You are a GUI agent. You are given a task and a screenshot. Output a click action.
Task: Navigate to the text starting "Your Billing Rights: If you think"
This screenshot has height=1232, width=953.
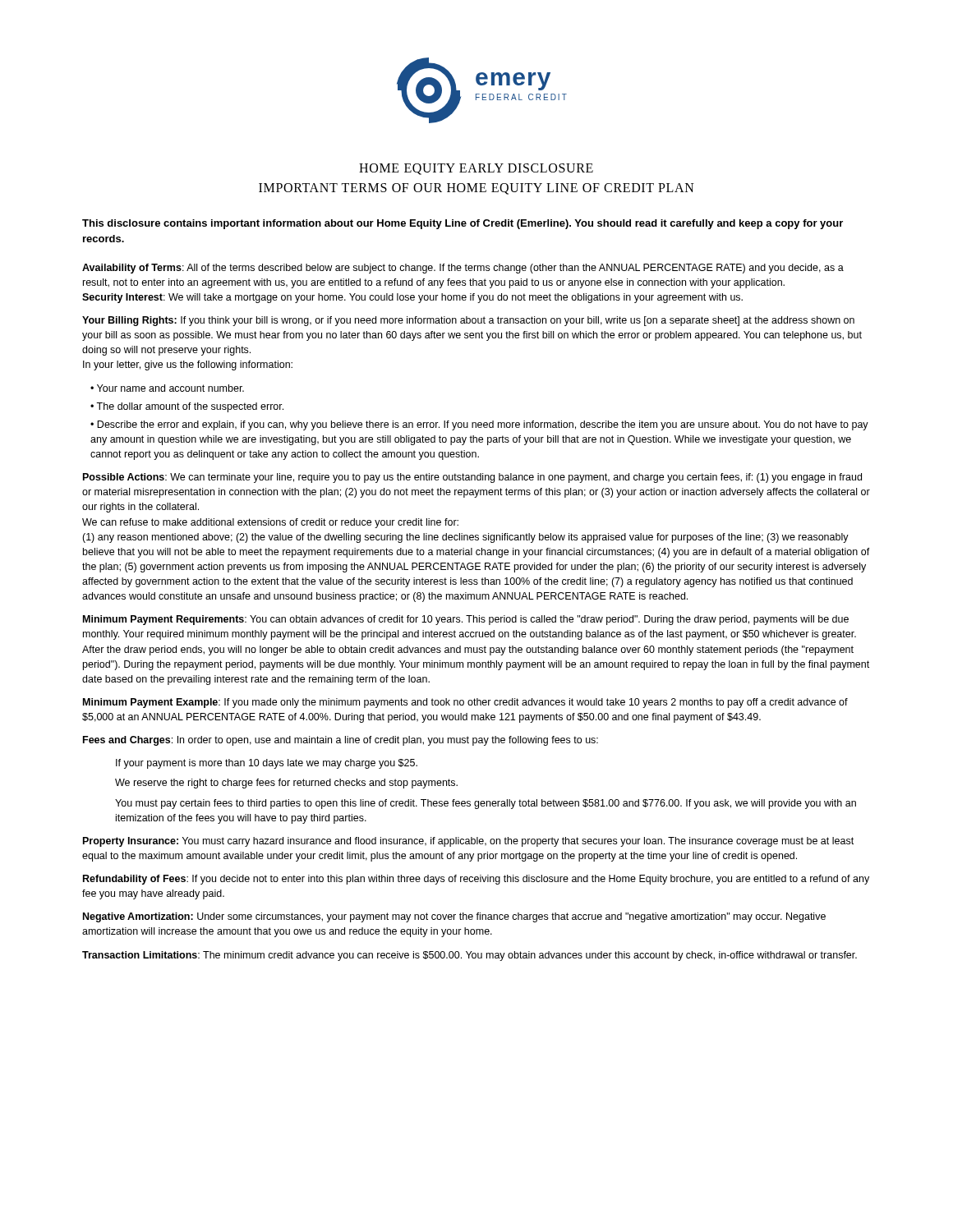(x=472, y=343)
